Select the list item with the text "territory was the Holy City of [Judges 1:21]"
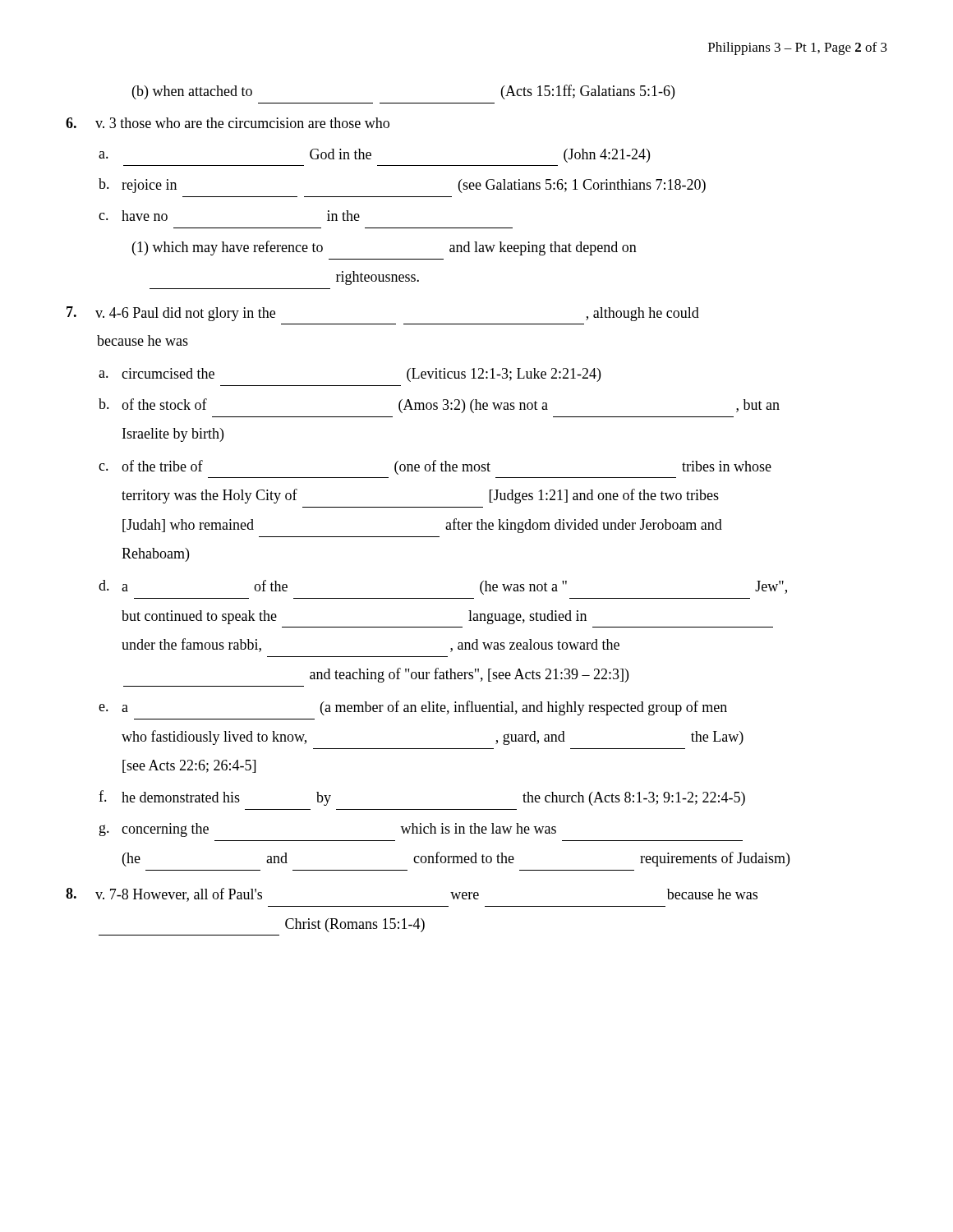 point(420,495)
